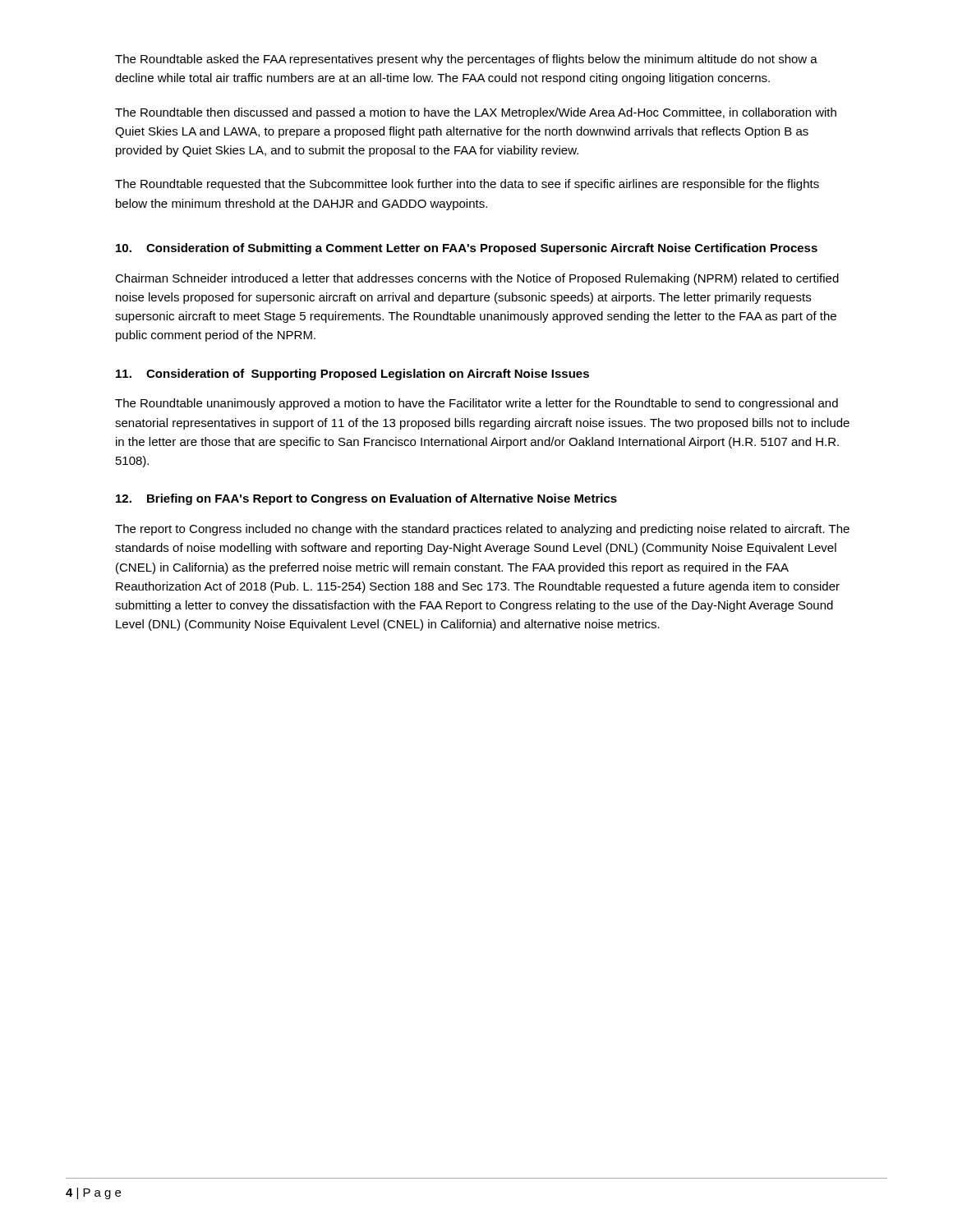Locate the region starting "Chairman Schneider introduced a letter that addresses concerns"
This screenshot has width=953, height=1232.
[x=477, y=306]
